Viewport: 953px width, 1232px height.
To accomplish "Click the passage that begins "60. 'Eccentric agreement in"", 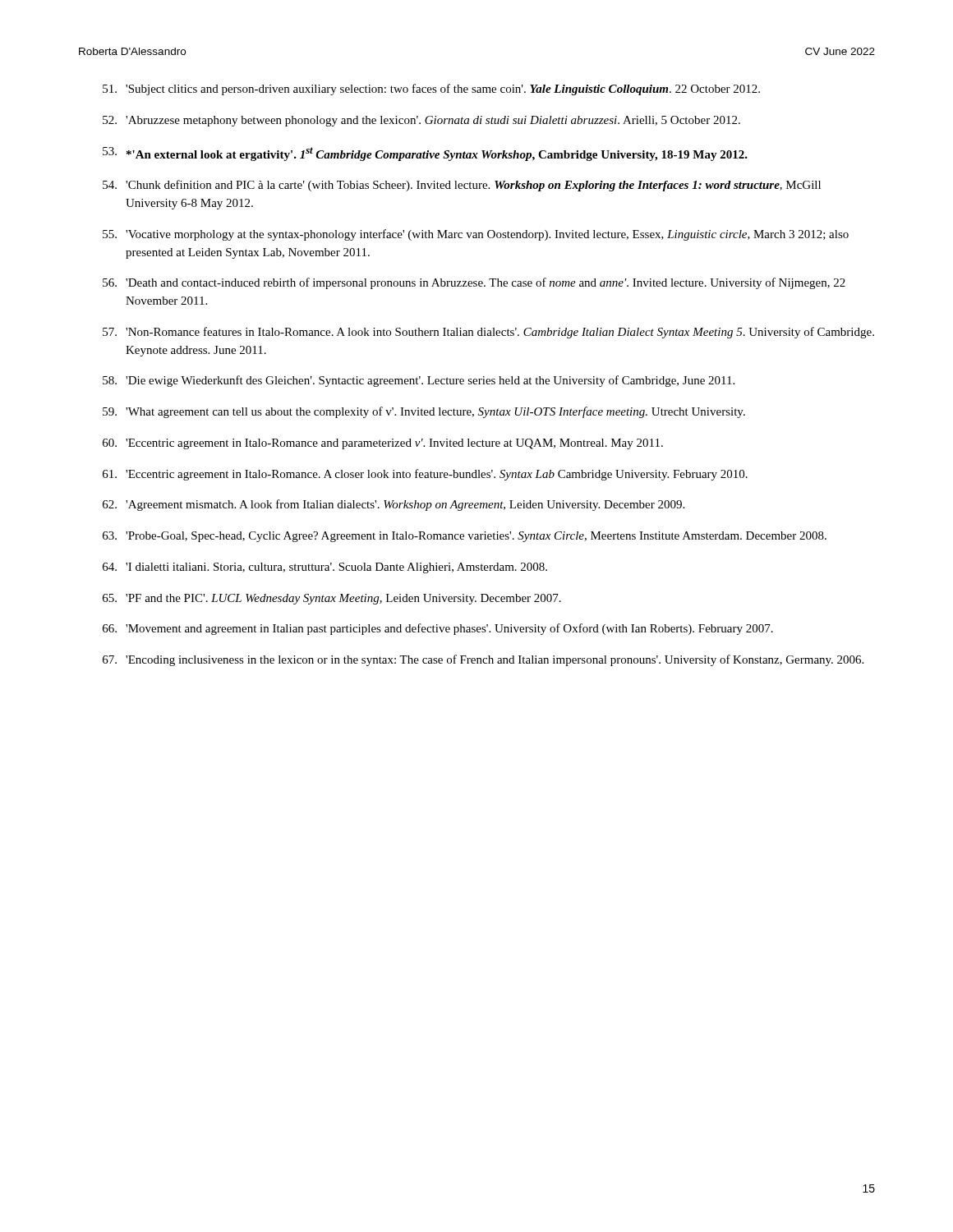I will [x=476, y=443].
